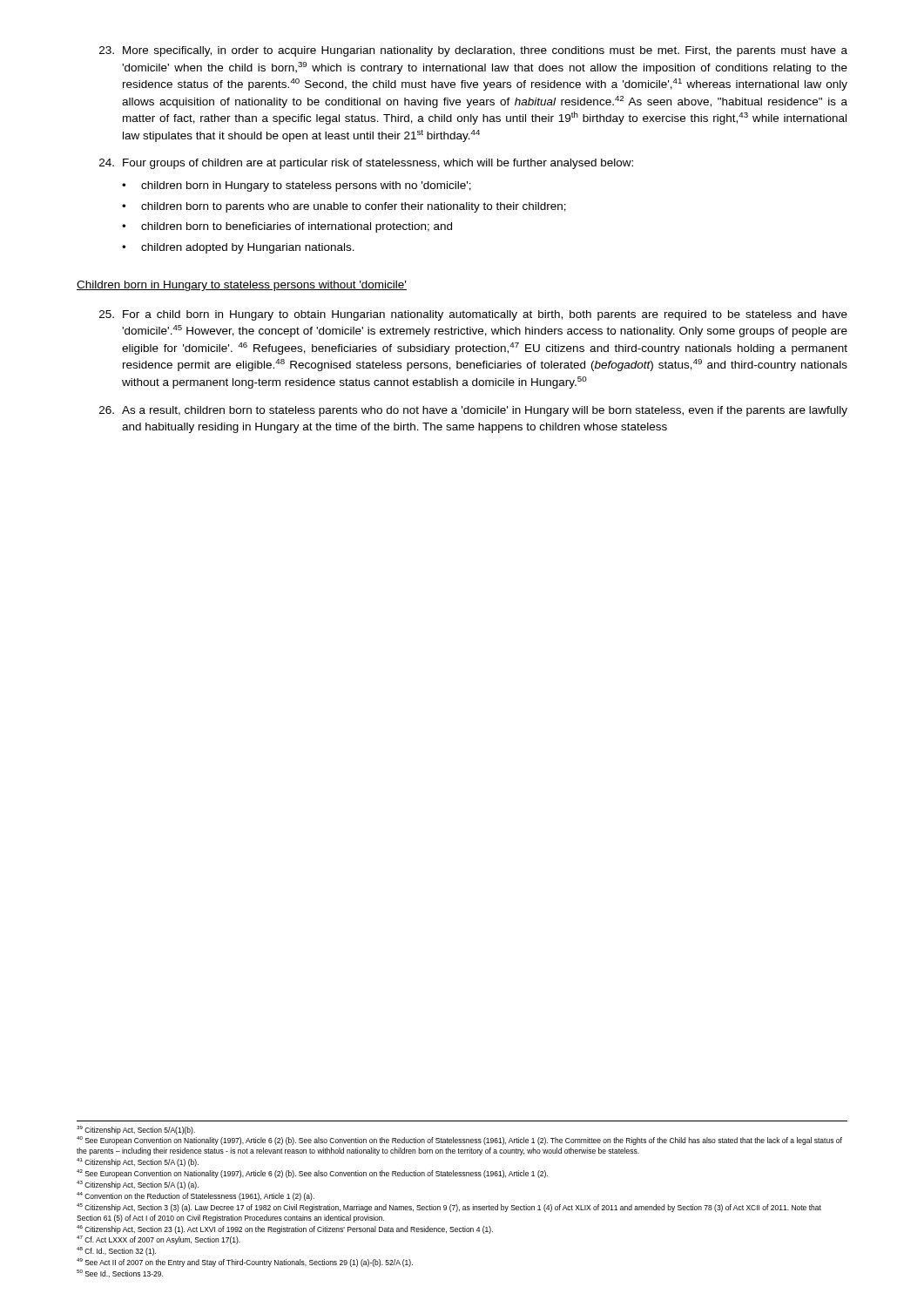This screenshot has height=1307, width=924.
Task: Find the footnote containing "45 Citizenship Act, Section 3 (3) (a). Law"
Action: click(449, 1213)
